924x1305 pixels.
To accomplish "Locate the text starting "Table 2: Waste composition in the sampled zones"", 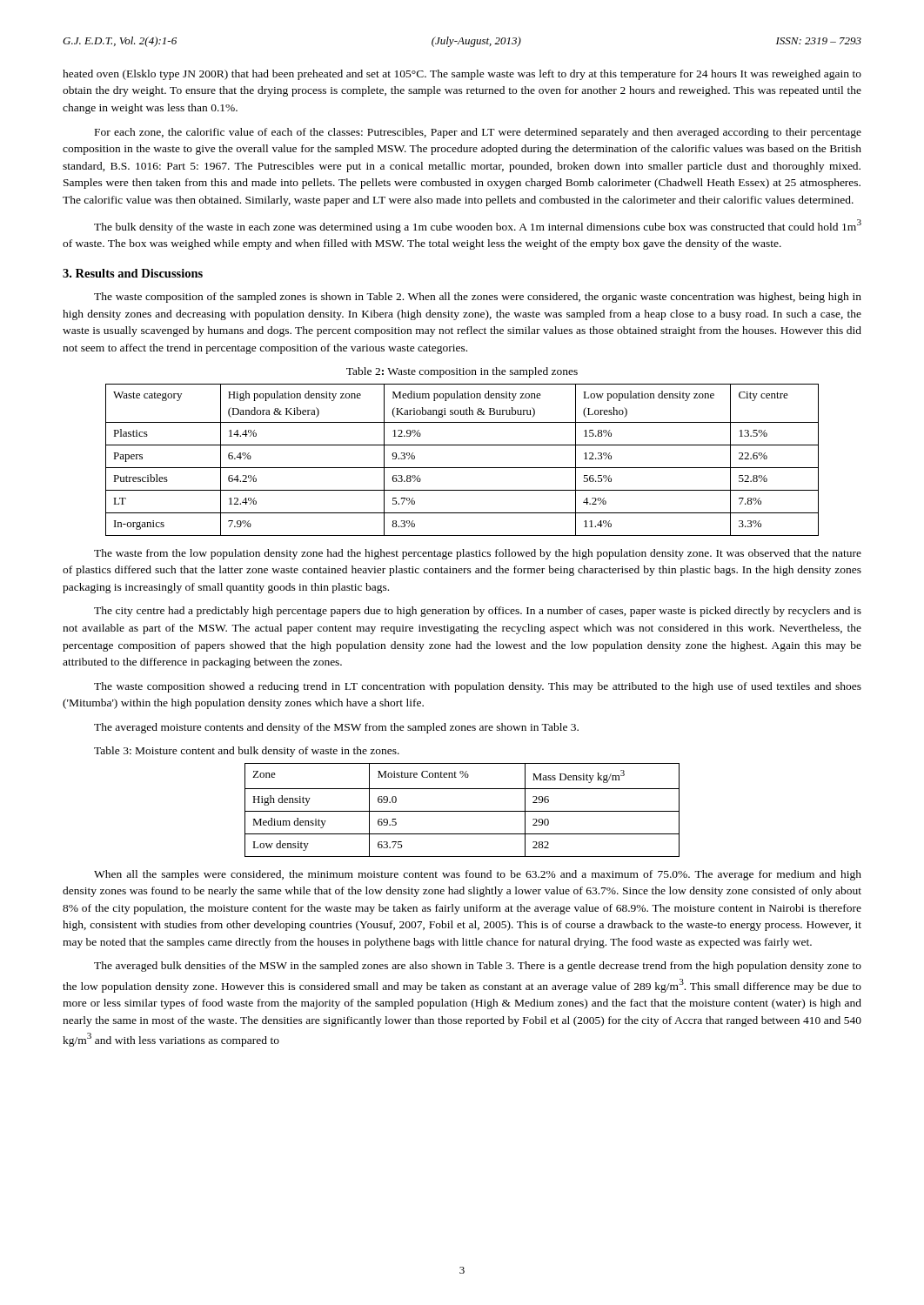I will (462, 371).
